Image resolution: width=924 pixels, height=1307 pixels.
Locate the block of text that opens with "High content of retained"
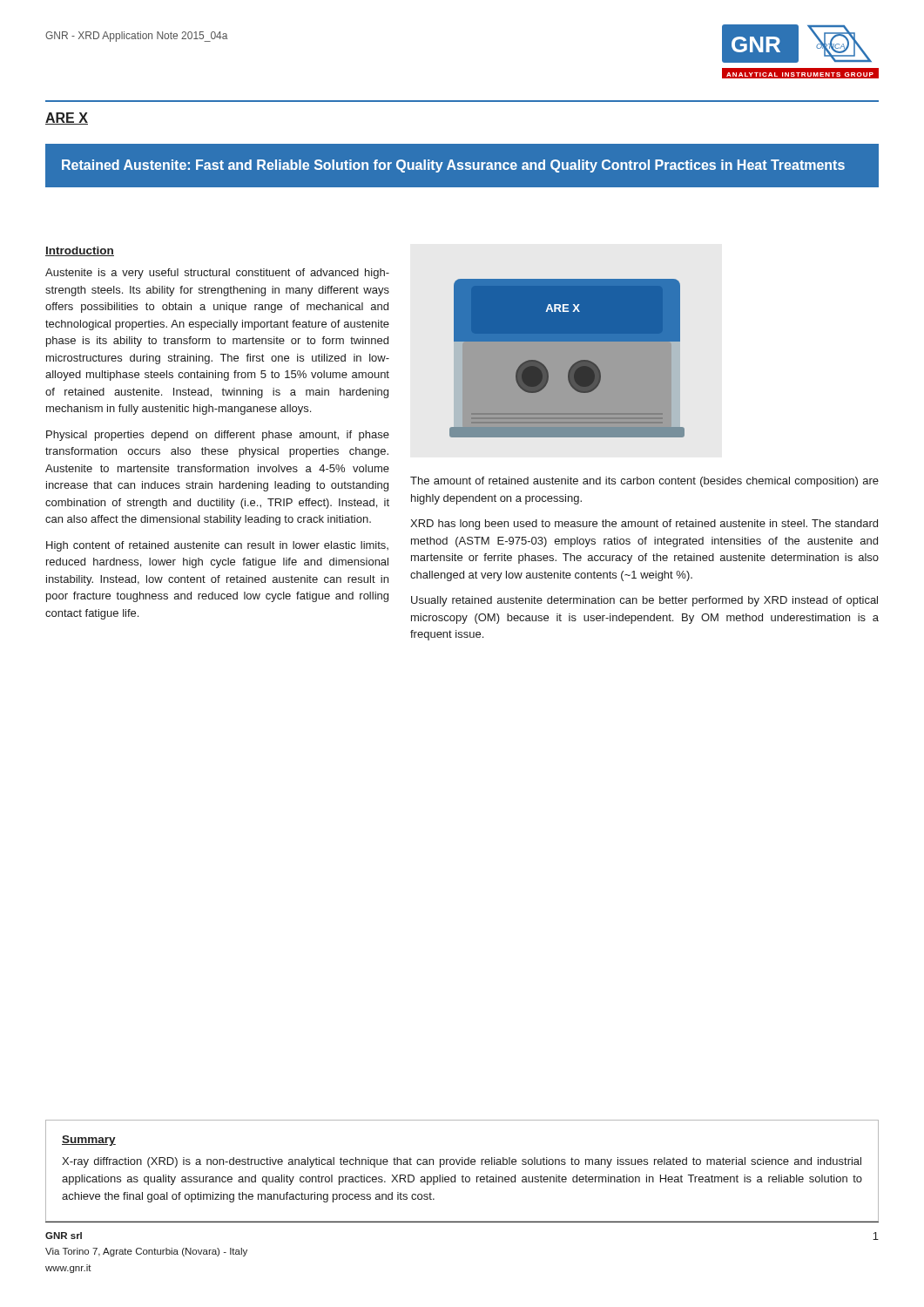pyautogui.click(x=217, y=579)
